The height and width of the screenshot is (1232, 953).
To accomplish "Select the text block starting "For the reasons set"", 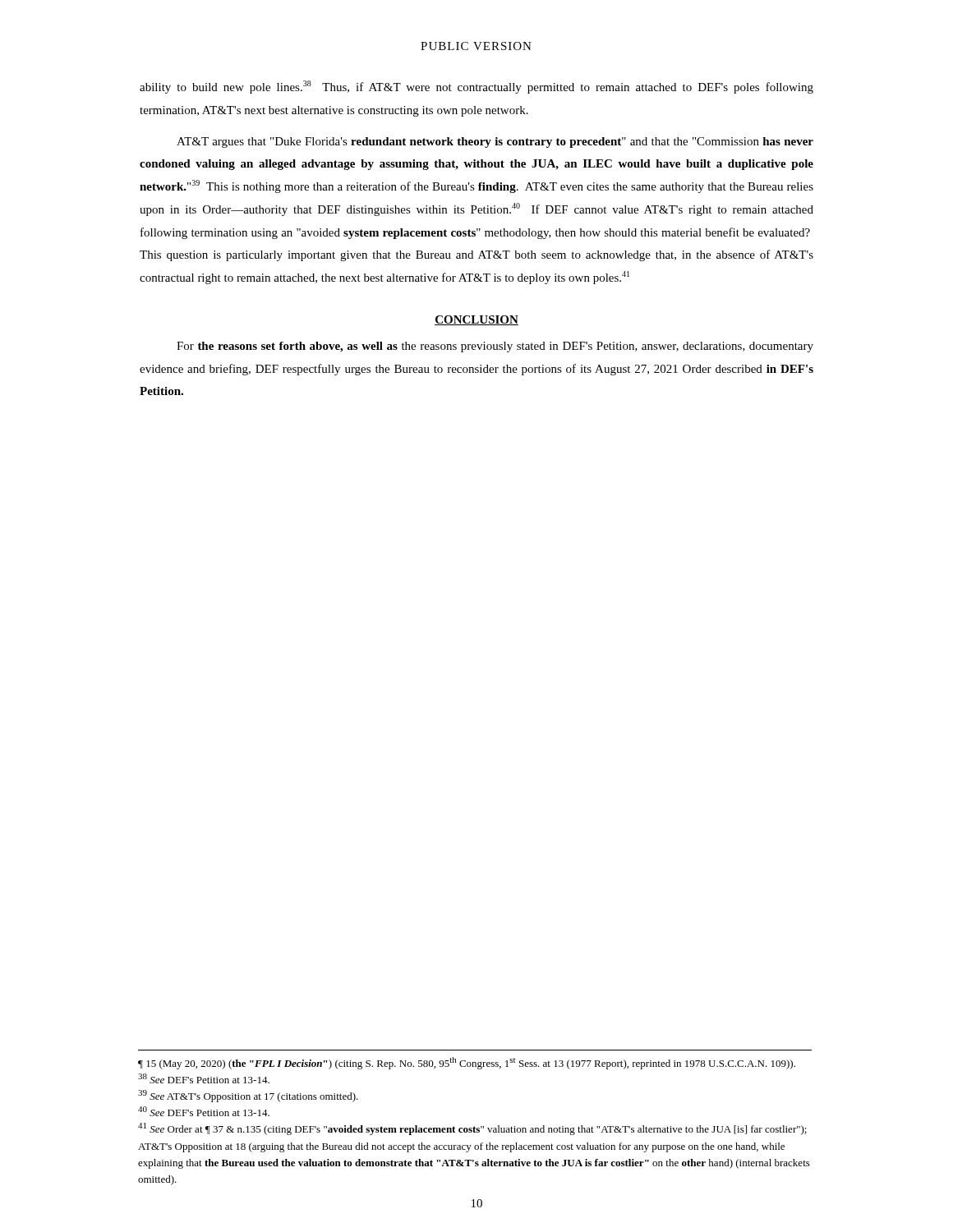I will pos(476,368).
